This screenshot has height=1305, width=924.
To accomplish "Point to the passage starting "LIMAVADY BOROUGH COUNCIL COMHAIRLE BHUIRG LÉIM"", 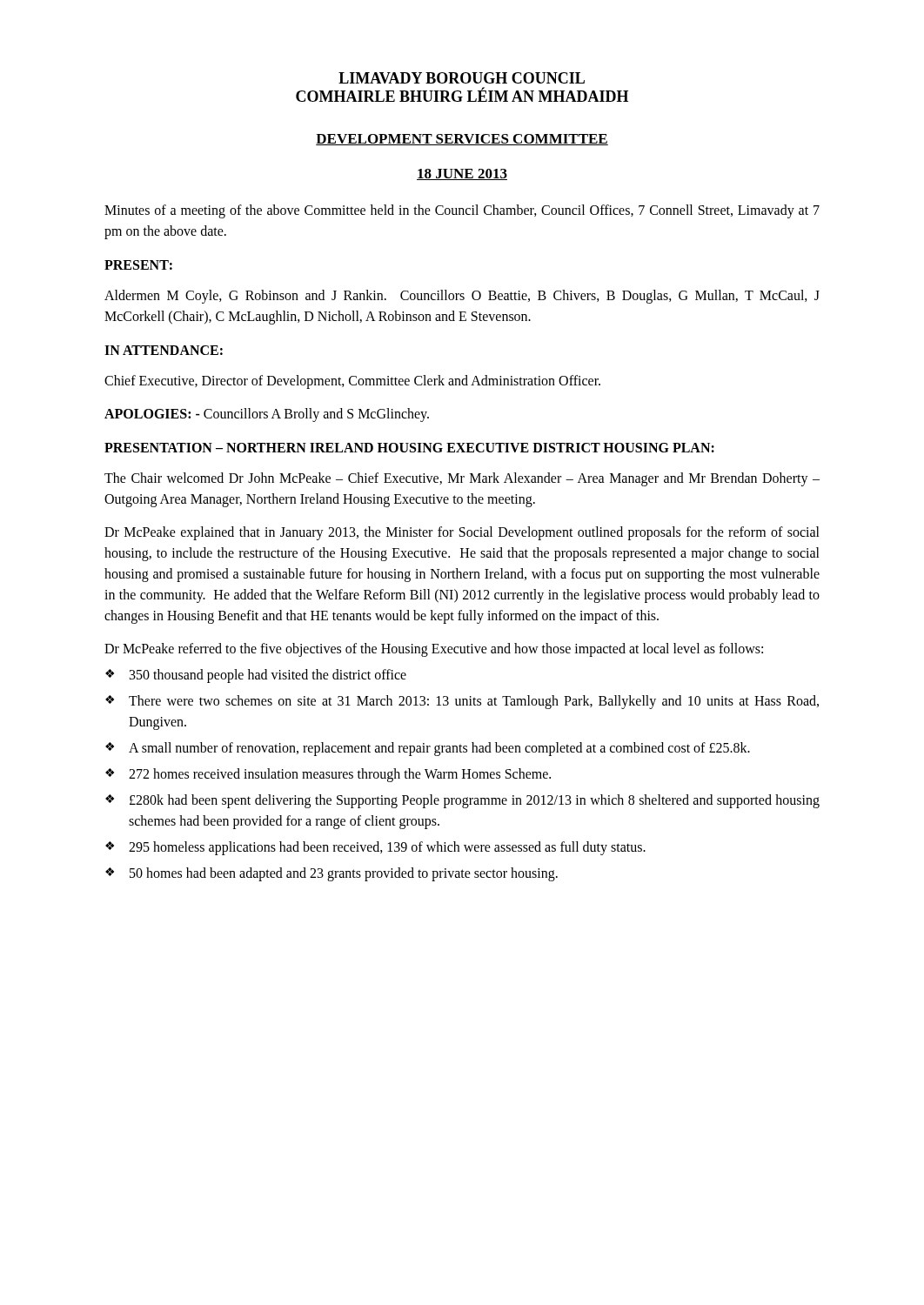I will click(462, 88).
